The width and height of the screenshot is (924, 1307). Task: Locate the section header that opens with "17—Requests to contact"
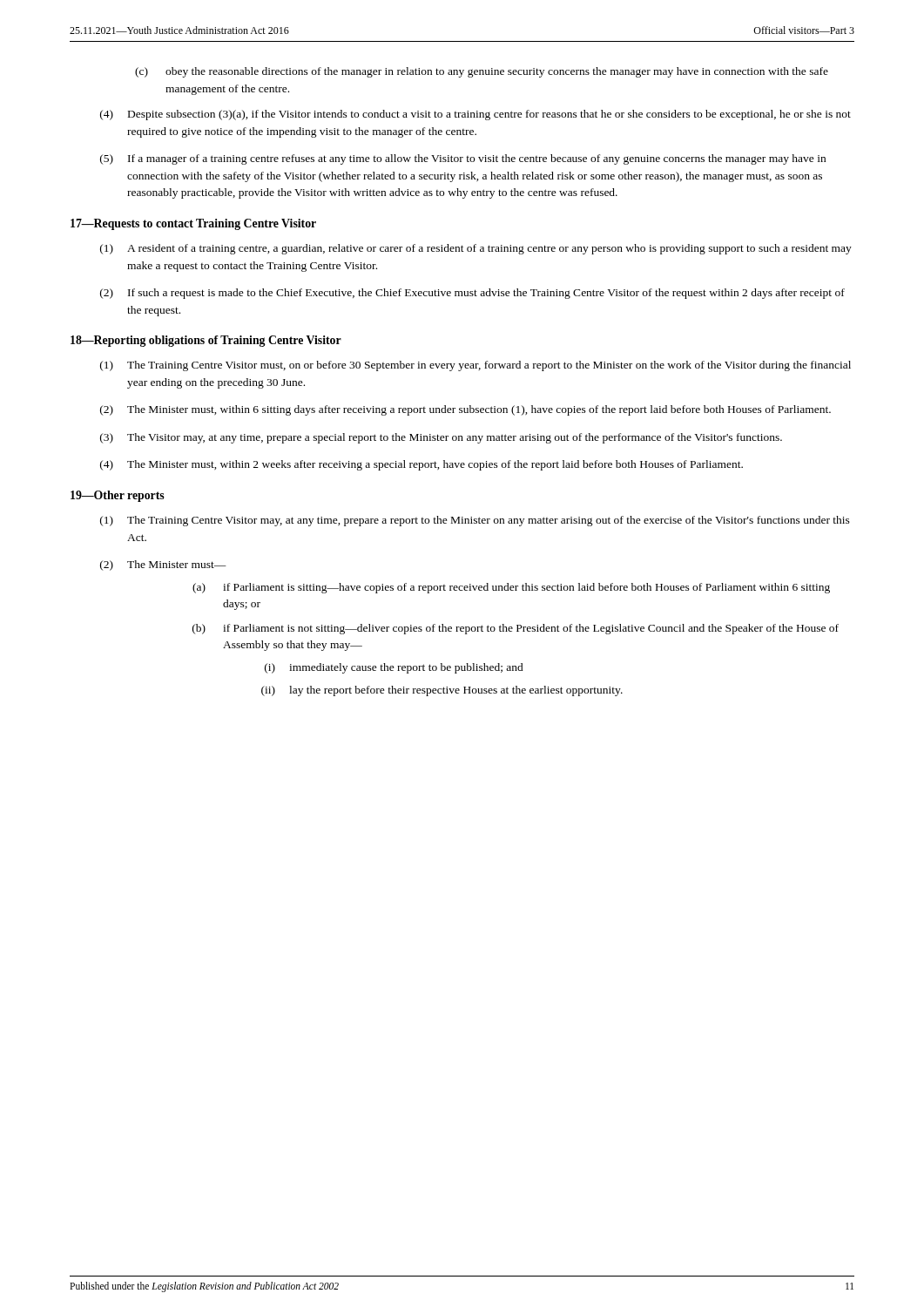[193, 223]
